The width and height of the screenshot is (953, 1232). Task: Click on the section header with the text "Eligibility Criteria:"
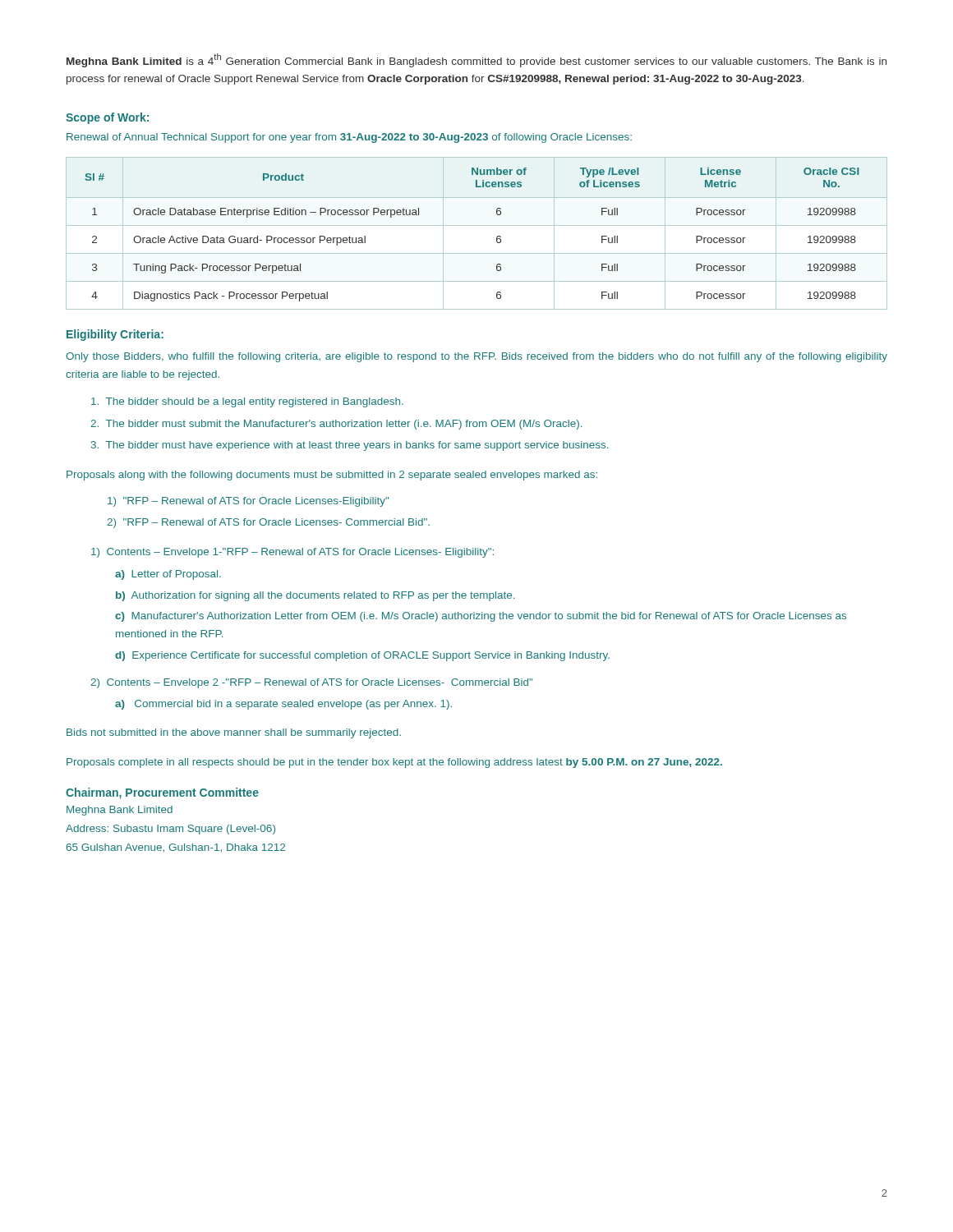pos(115,334)
